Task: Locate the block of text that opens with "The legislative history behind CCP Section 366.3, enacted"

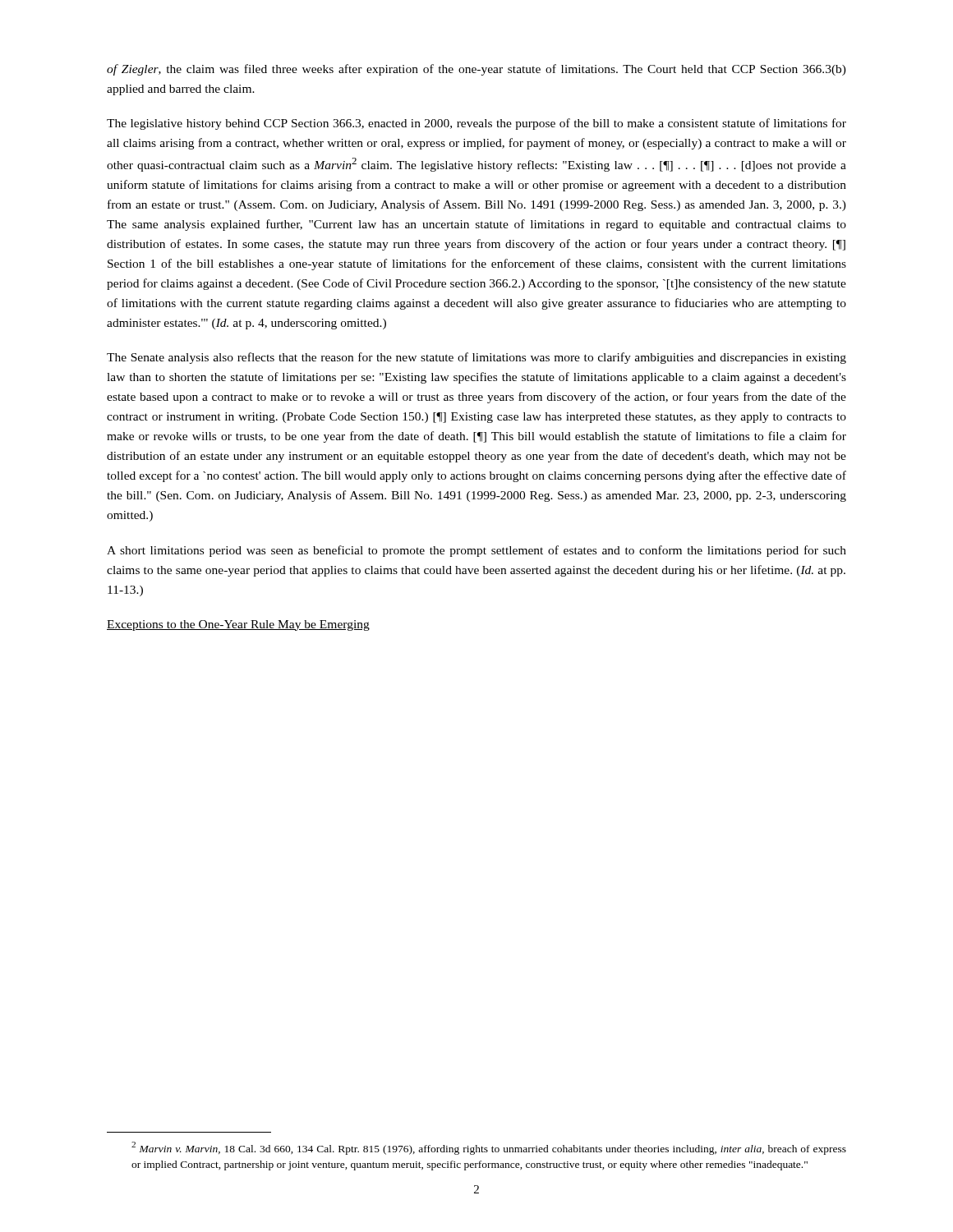Action: point(476,223)
